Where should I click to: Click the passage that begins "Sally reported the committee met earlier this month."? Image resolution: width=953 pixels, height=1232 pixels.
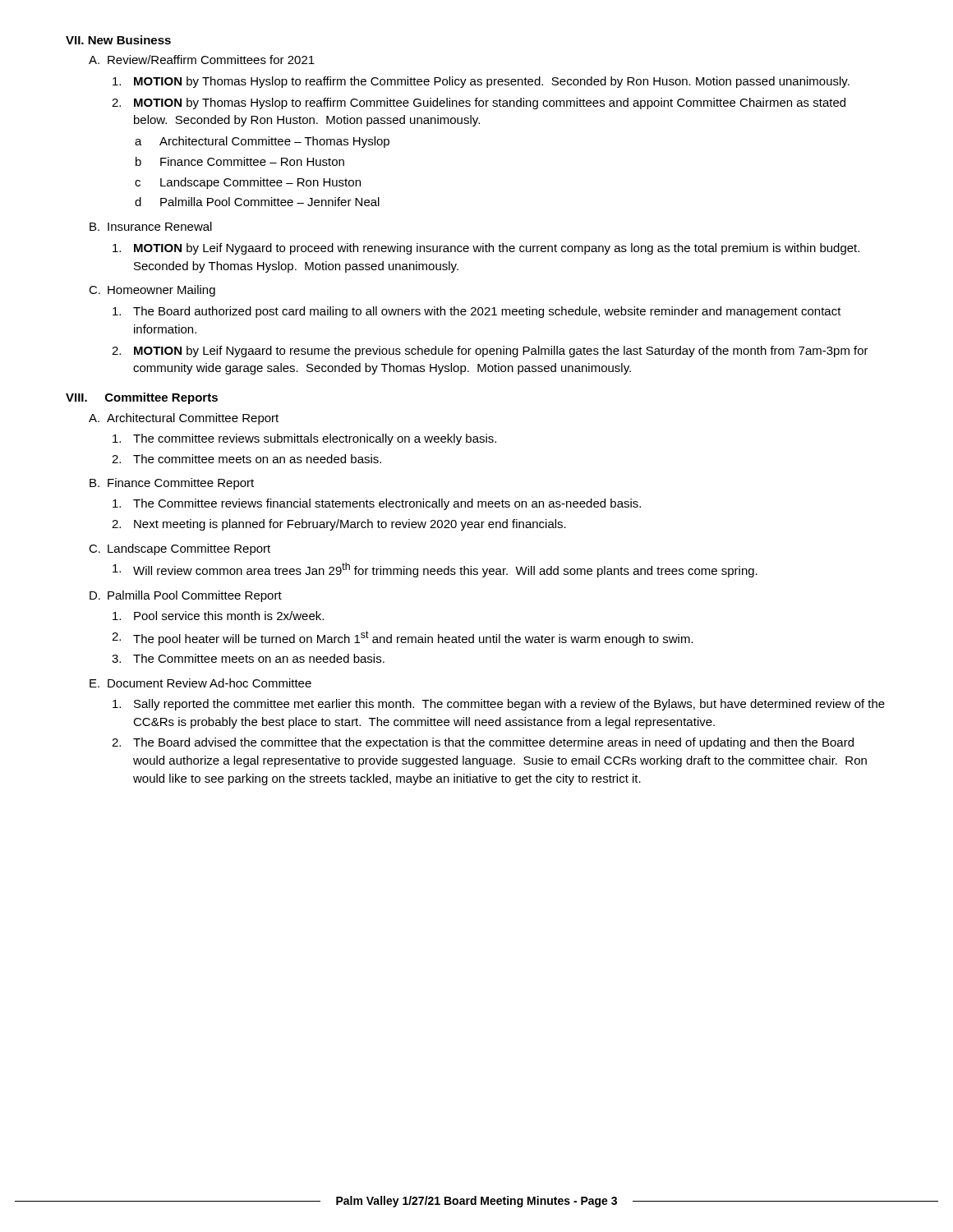[x=499, y=712]
